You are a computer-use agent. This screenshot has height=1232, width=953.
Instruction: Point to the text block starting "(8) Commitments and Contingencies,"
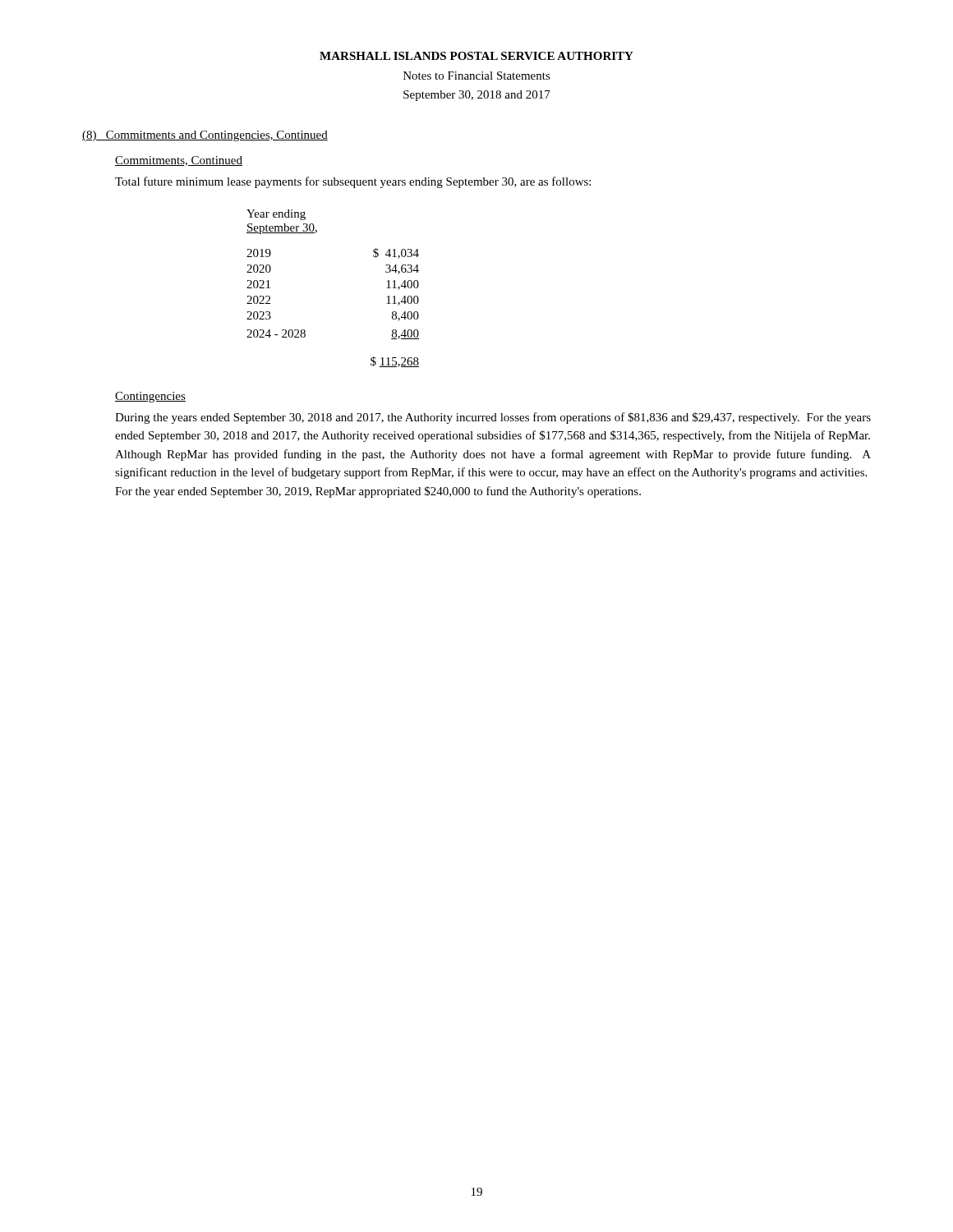[205, 135]
